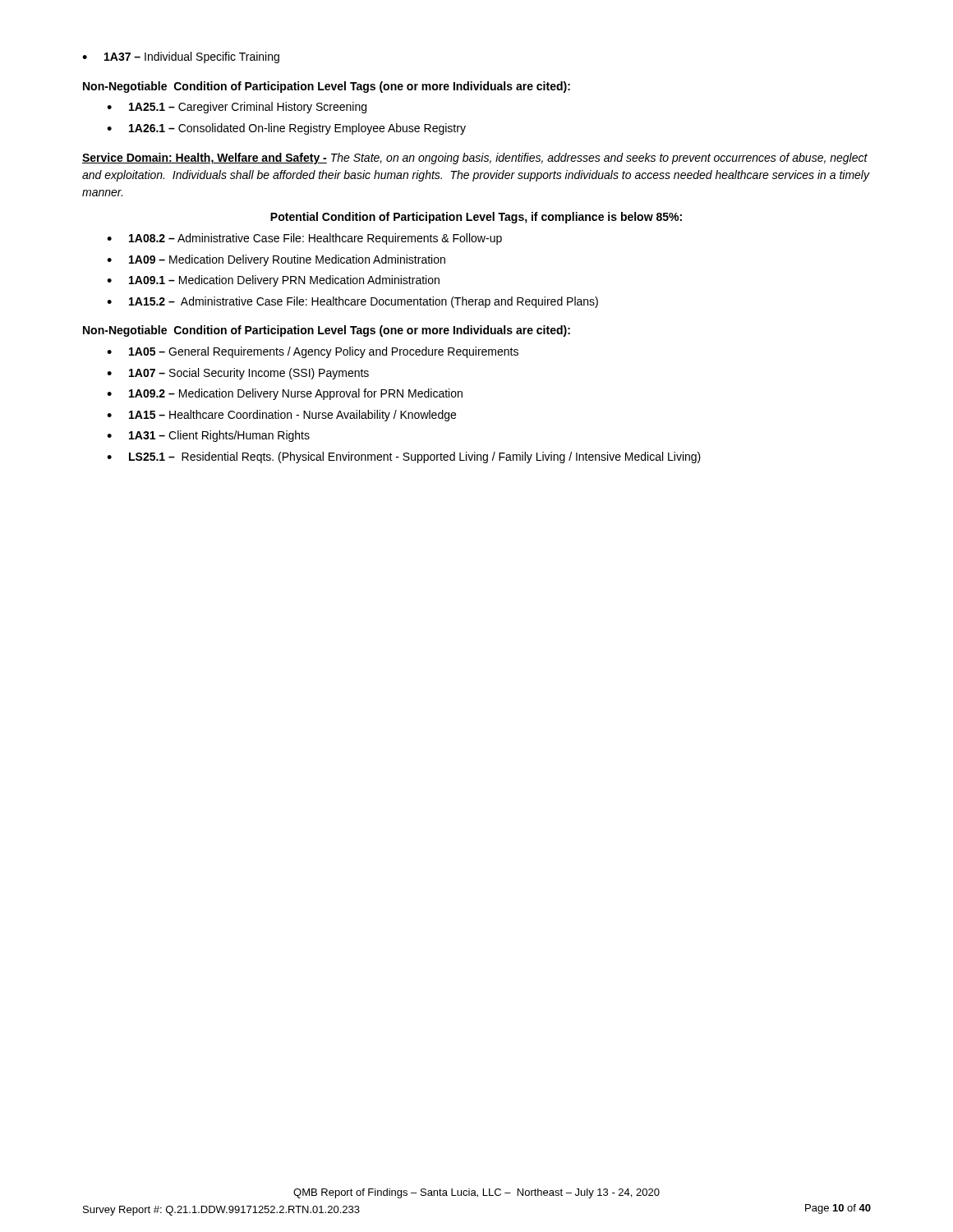This screenshot has height=1232, width=953.
Task: Navigate to the element starting "• 1A09.1 – Medication Delivery PRN"
Action: pyautogui.click(x=273, y=281)
